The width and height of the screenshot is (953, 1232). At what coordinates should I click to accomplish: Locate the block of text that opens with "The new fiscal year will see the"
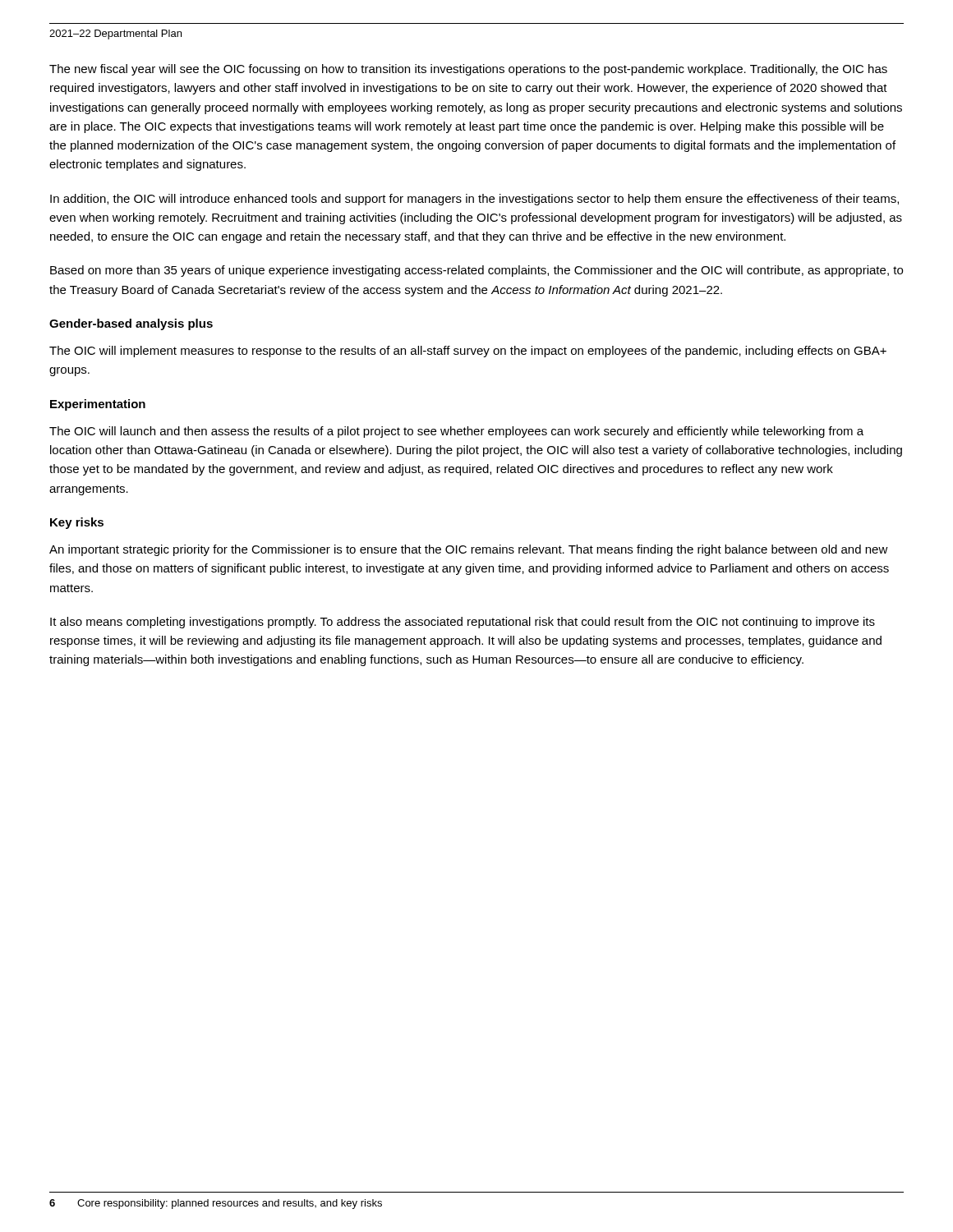click(x=476, y=116)
